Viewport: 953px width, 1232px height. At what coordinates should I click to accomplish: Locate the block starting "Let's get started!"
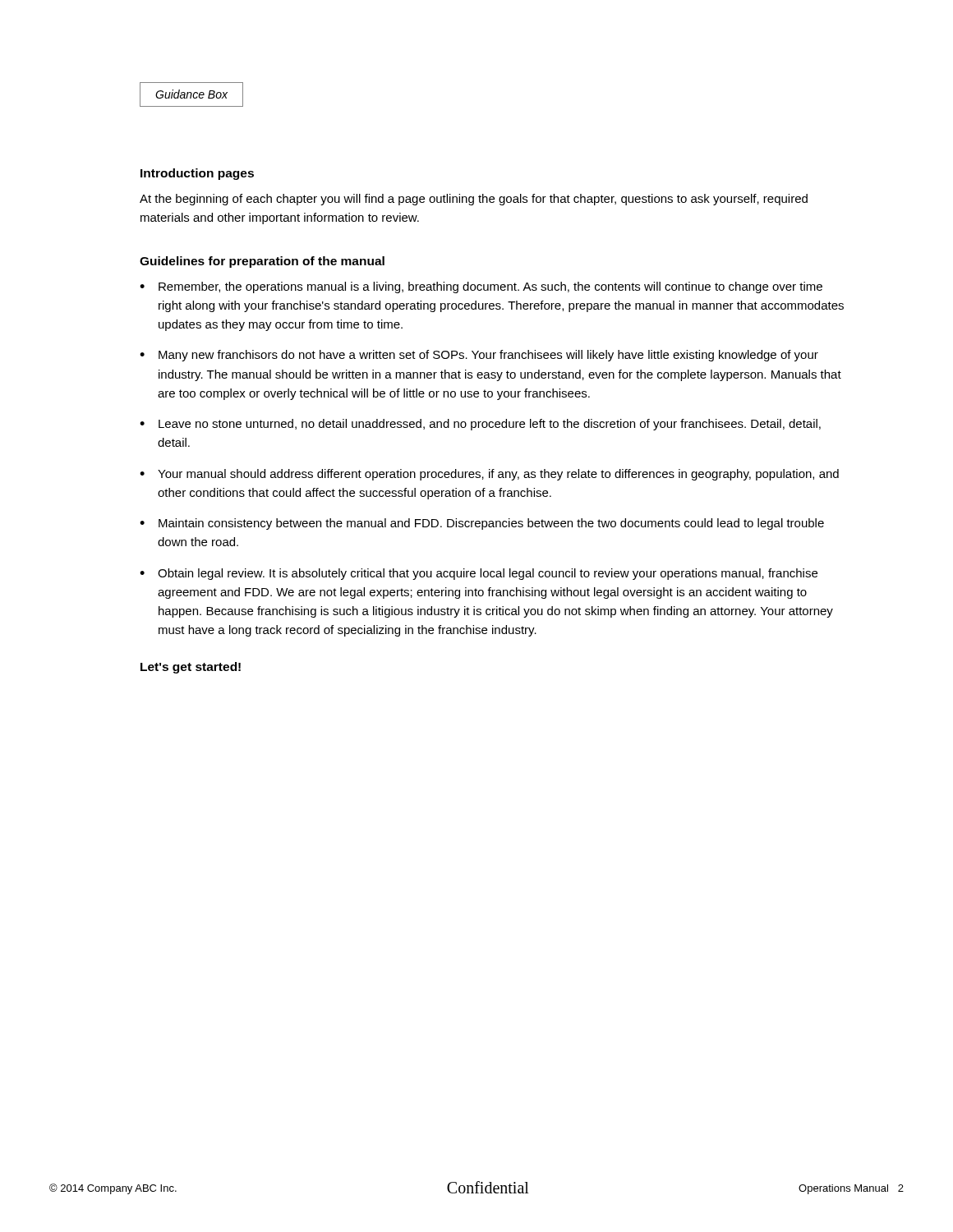(x=191, y=666)
